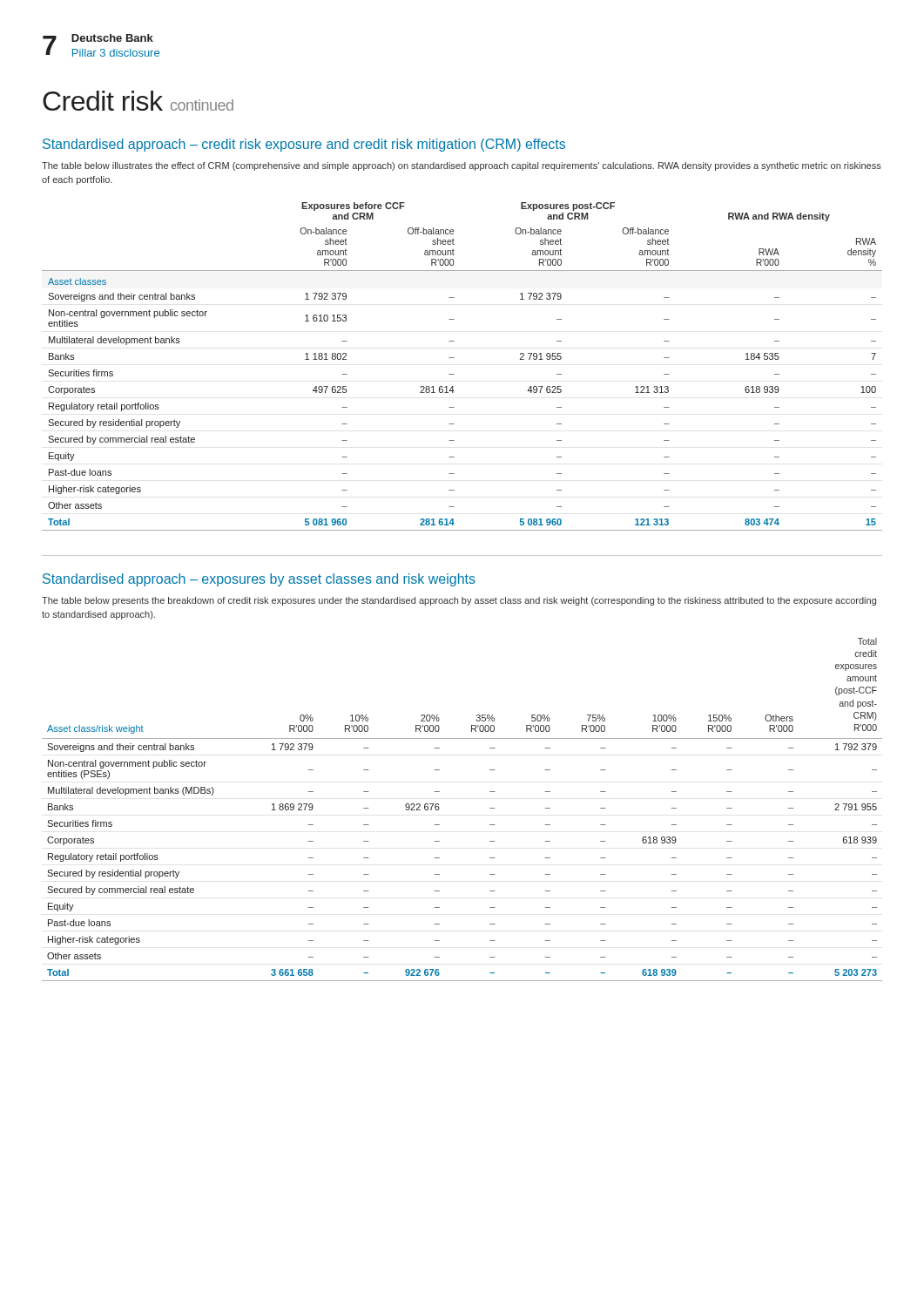Image resolution: width=924 pixels, height=1307 pixels.
Task: Select the text block with the text "The table below illustrates the"
Action: (461, 173)
